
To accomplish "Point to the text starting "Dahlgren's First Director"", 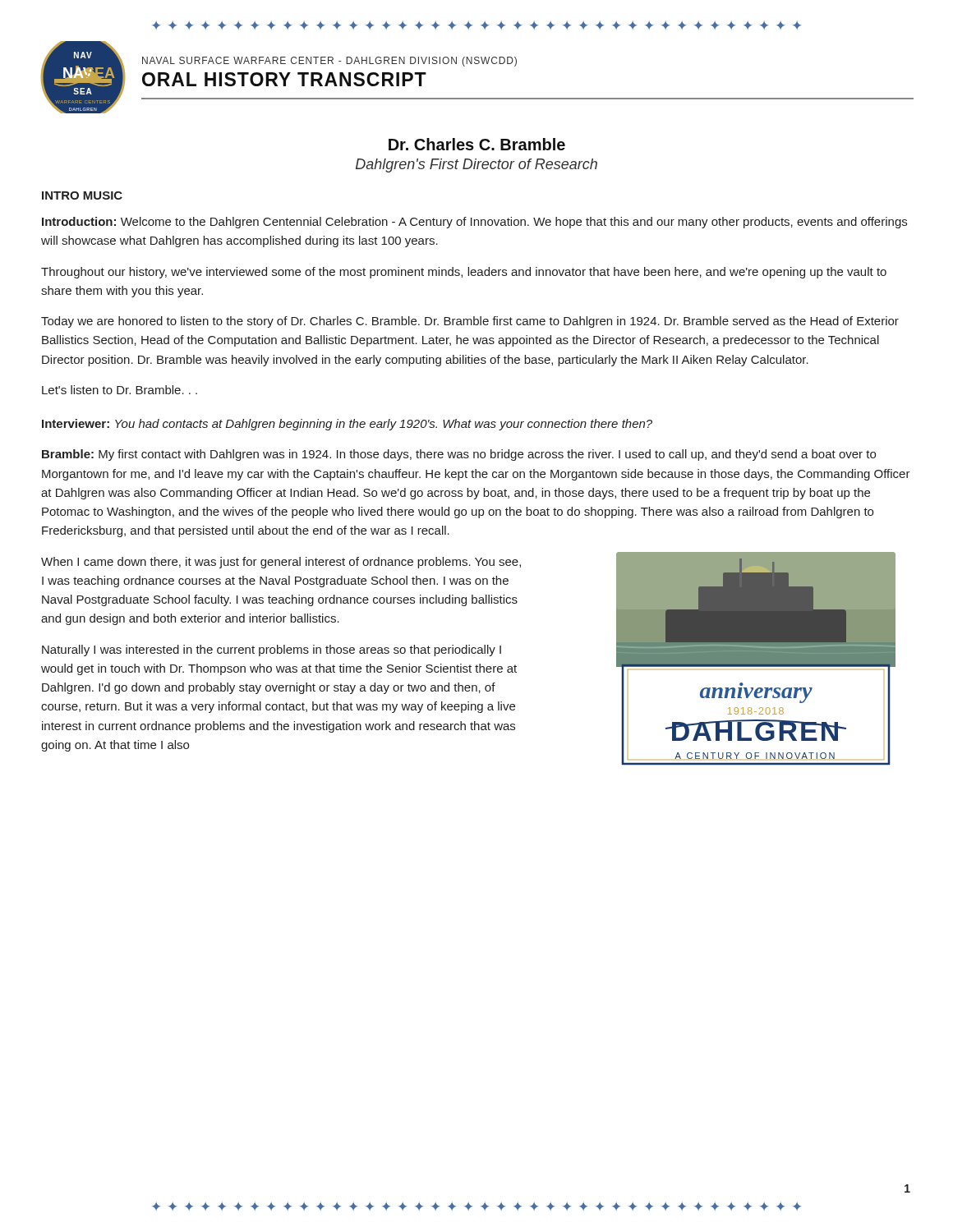I will [476, 164].
